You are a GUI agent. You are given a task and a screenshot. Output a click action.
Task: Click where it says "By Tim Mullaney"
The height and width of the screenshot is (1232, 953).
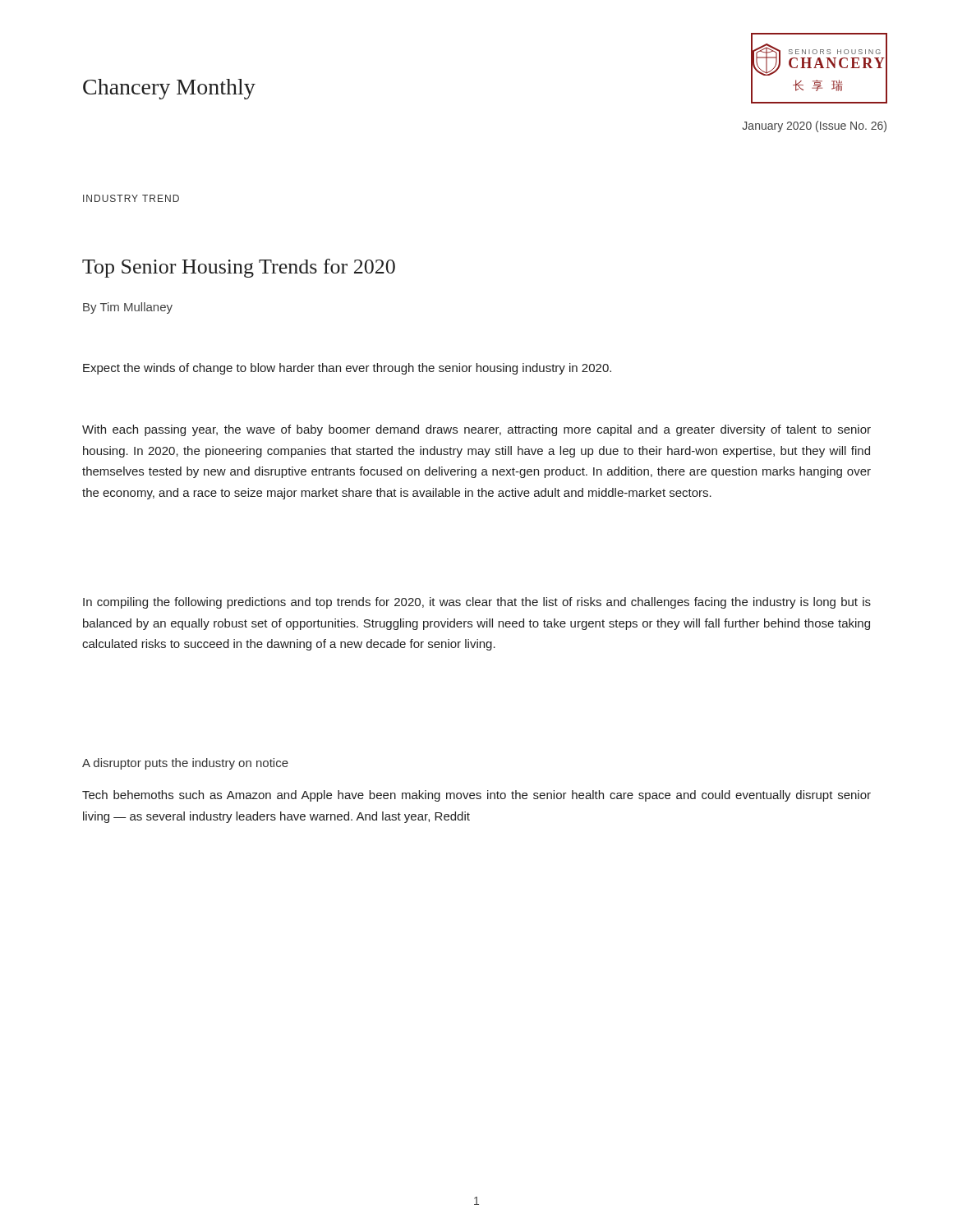tap(127, 307)
